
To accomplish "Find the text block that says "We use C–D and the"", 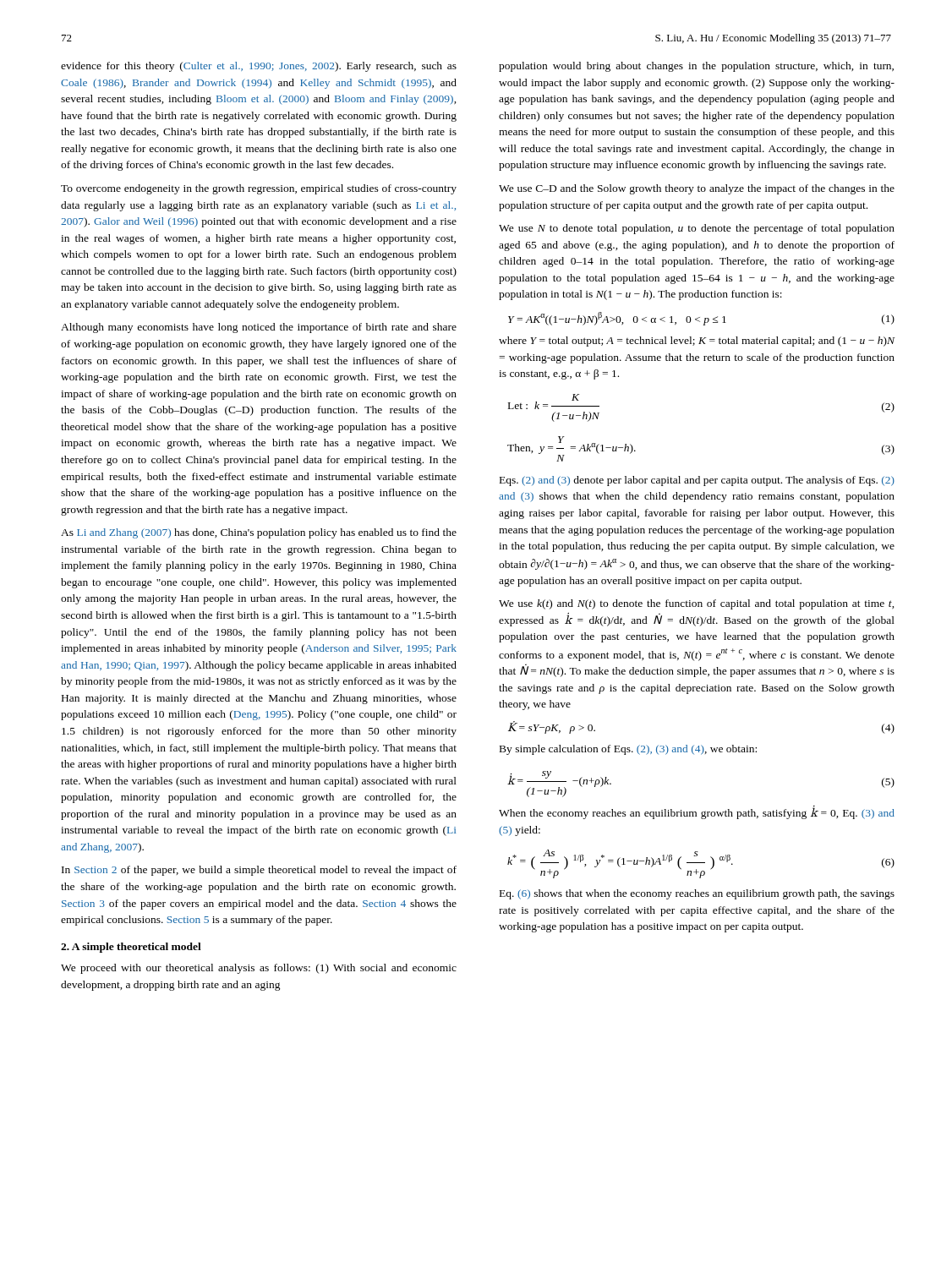I will click(x=697, y=197).
